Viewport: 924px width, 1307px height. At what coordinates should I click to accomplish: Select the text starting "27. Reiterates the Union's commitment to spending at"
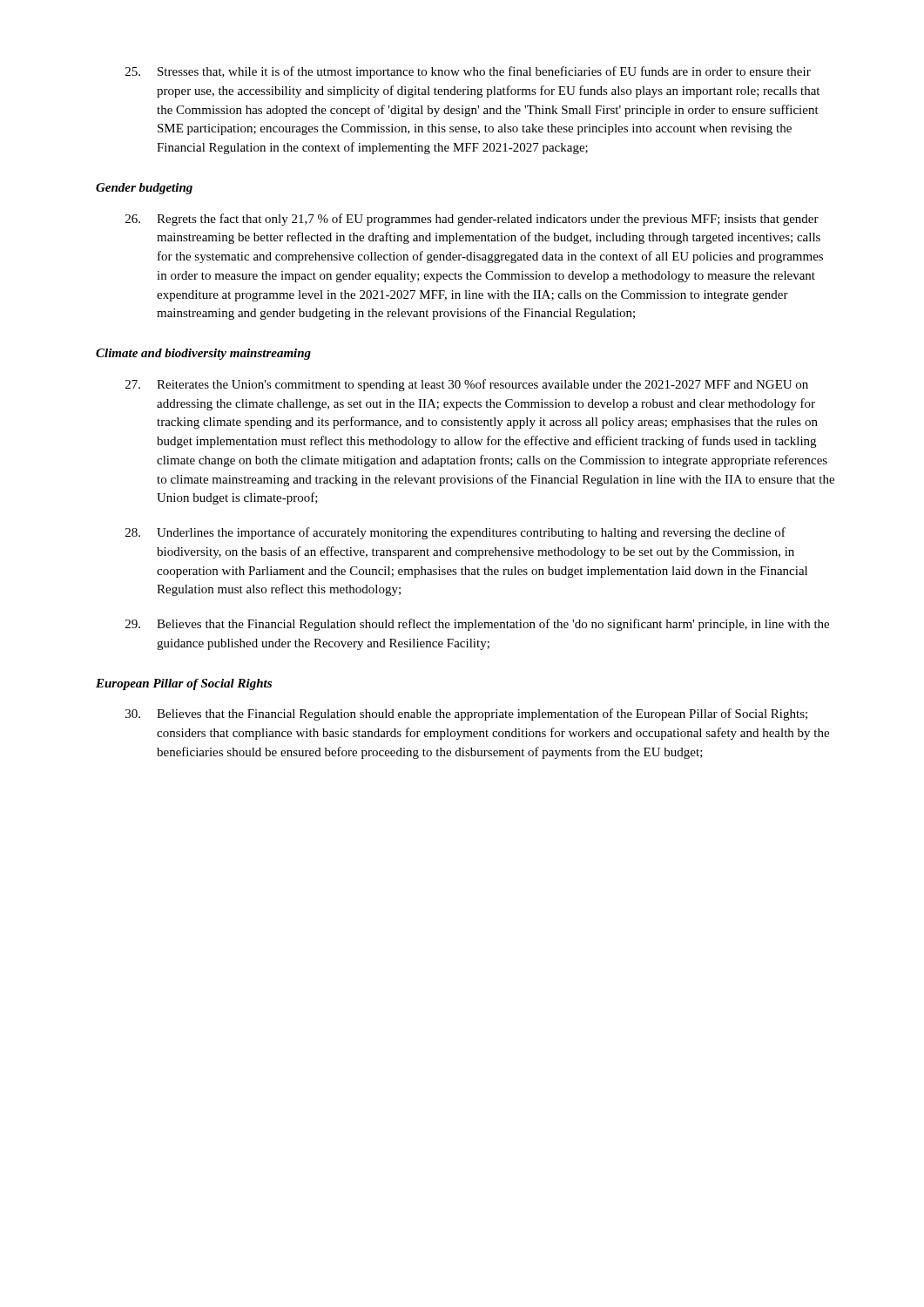[x=466, y=442]
